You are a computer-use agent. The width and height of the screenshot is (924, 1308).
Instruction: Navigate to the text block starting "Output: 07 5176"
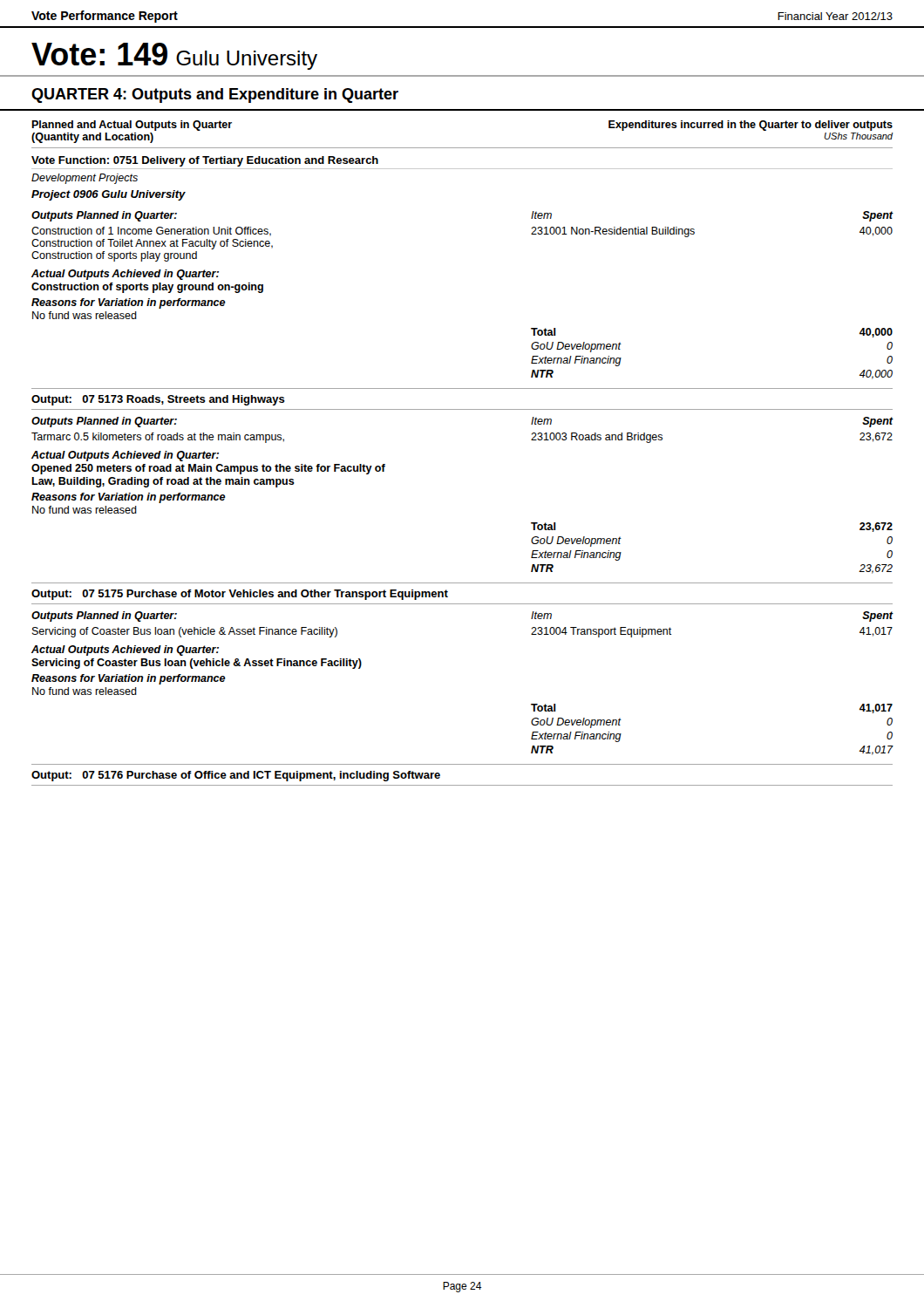click(x=236, y=775)
